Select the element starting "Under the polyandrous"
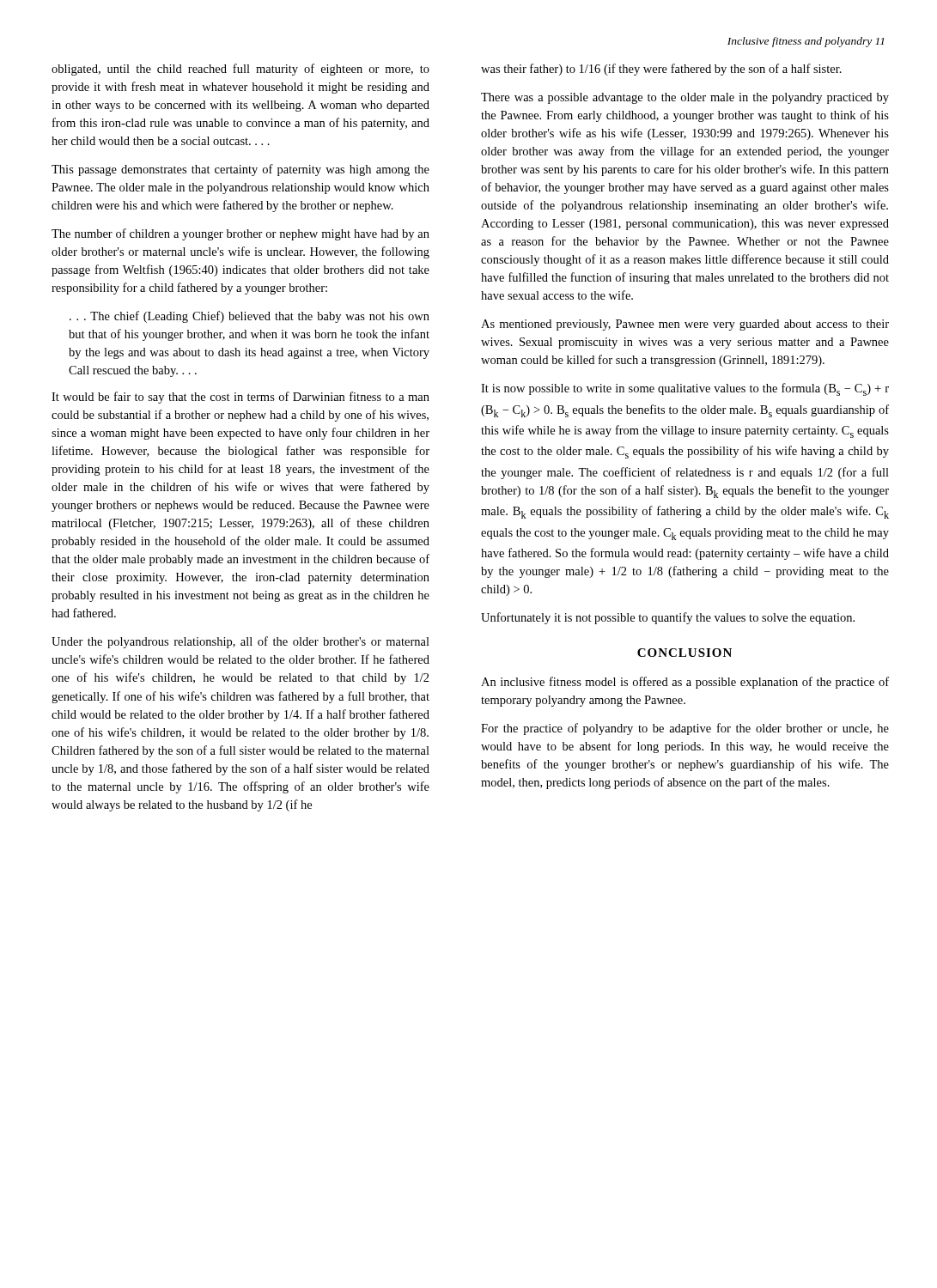937x1288 pixels. 240,723
